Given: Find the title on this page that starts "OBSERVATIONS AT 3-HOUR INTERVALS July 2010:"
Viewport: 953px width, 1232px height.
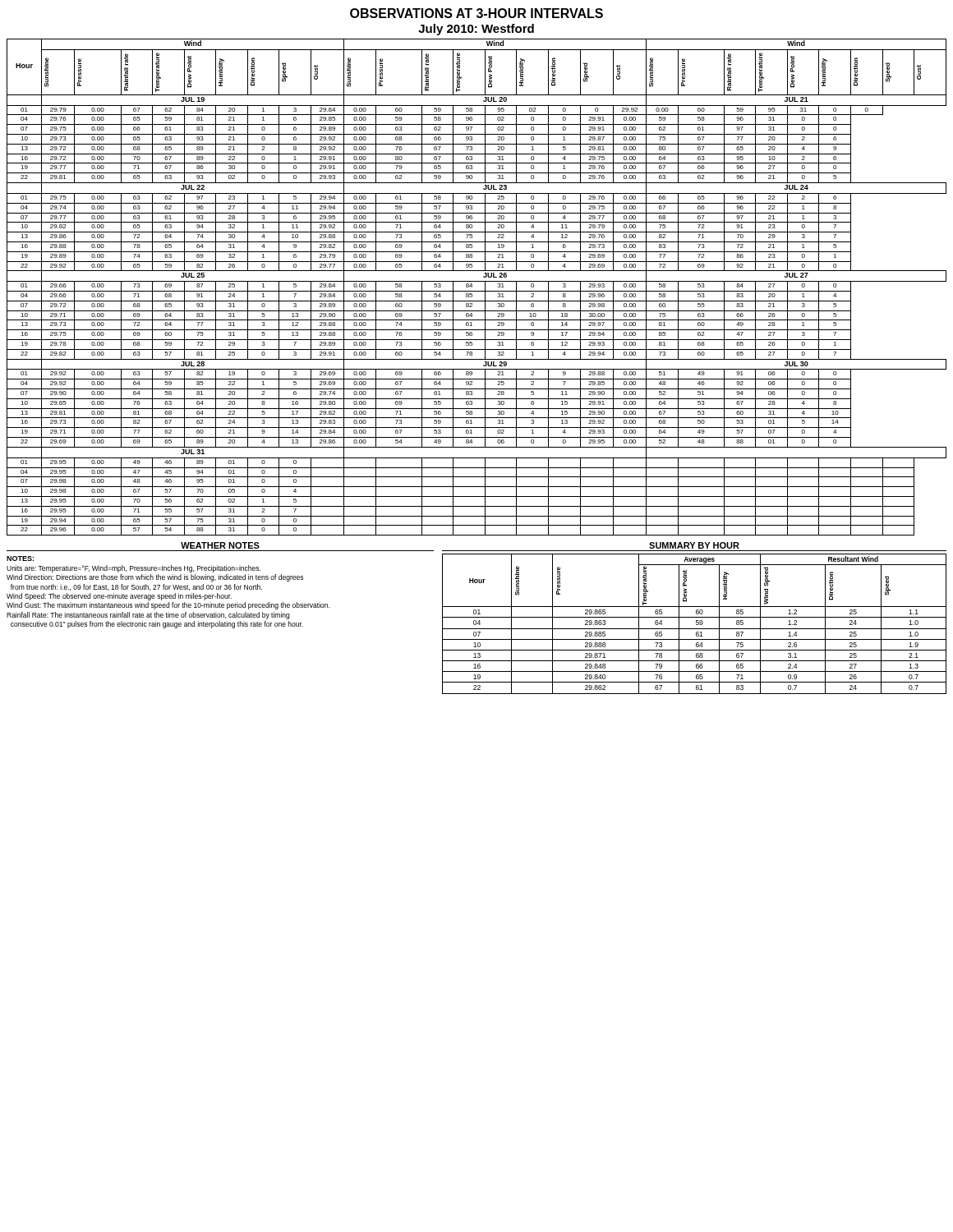Looking at the screenshot, I should click(x=476, y=21).
